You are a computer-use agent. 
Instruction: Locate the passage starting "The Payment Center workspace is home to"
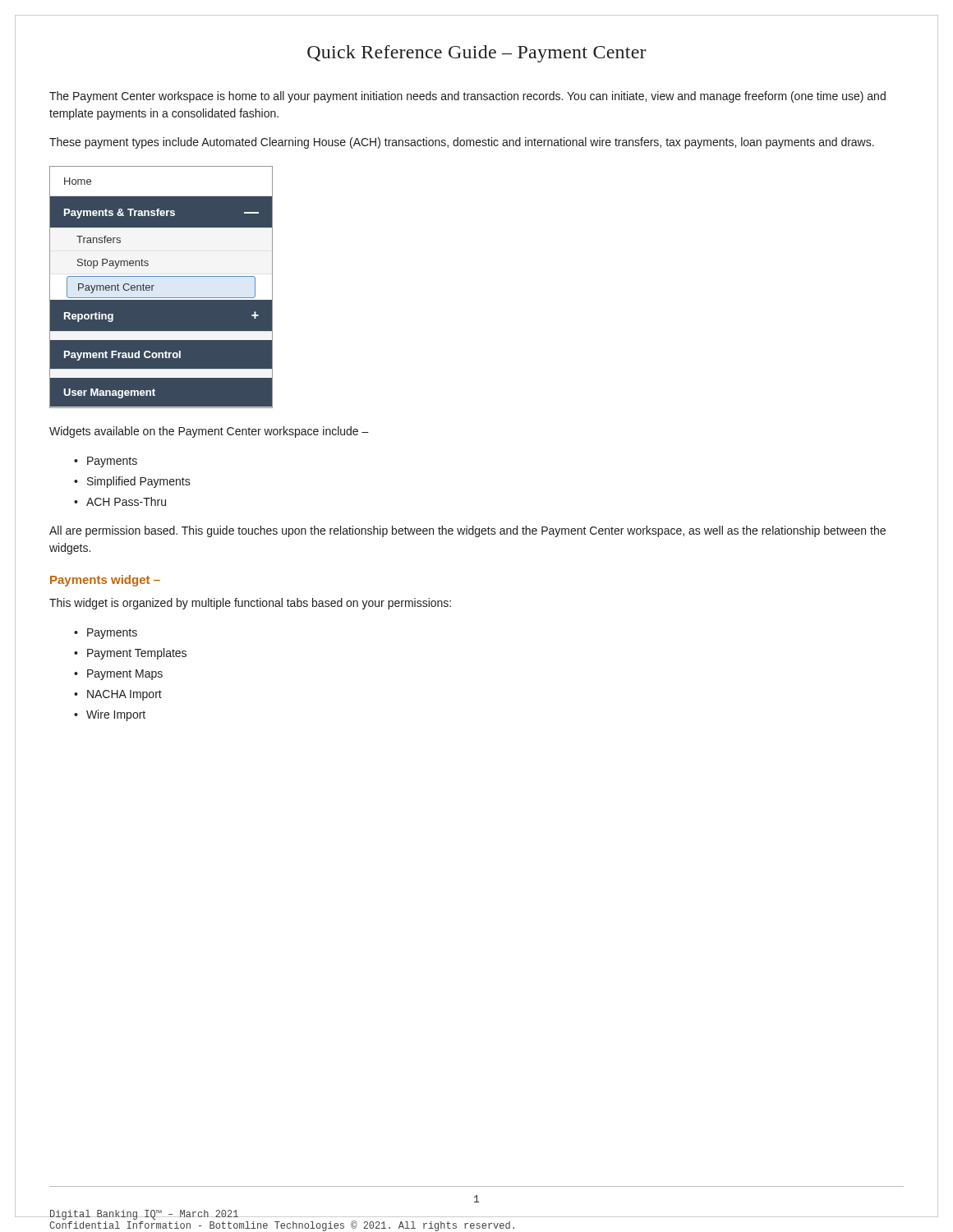tap(468, 105)
